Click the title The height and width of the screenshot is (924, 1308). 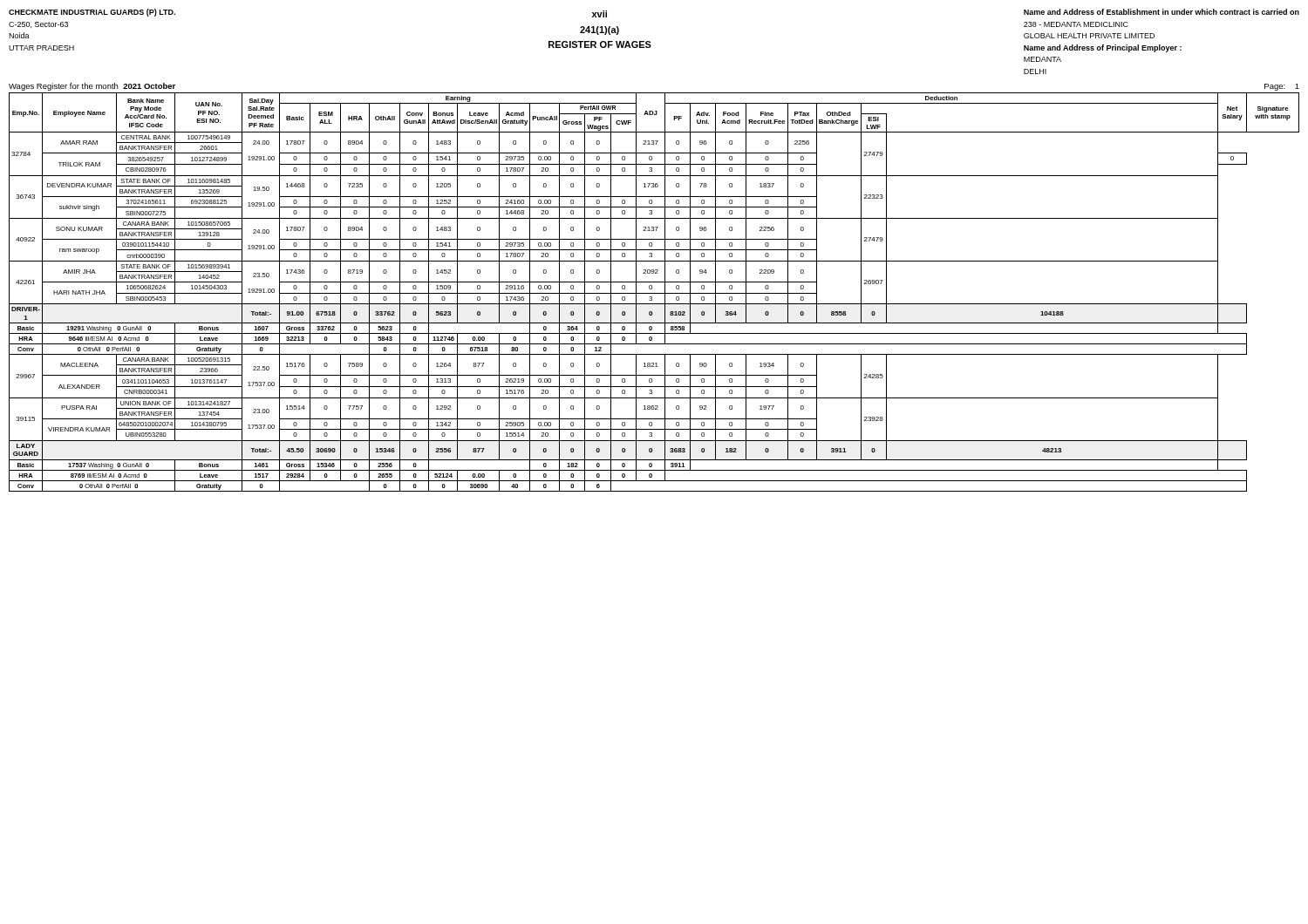click(600, 29)
